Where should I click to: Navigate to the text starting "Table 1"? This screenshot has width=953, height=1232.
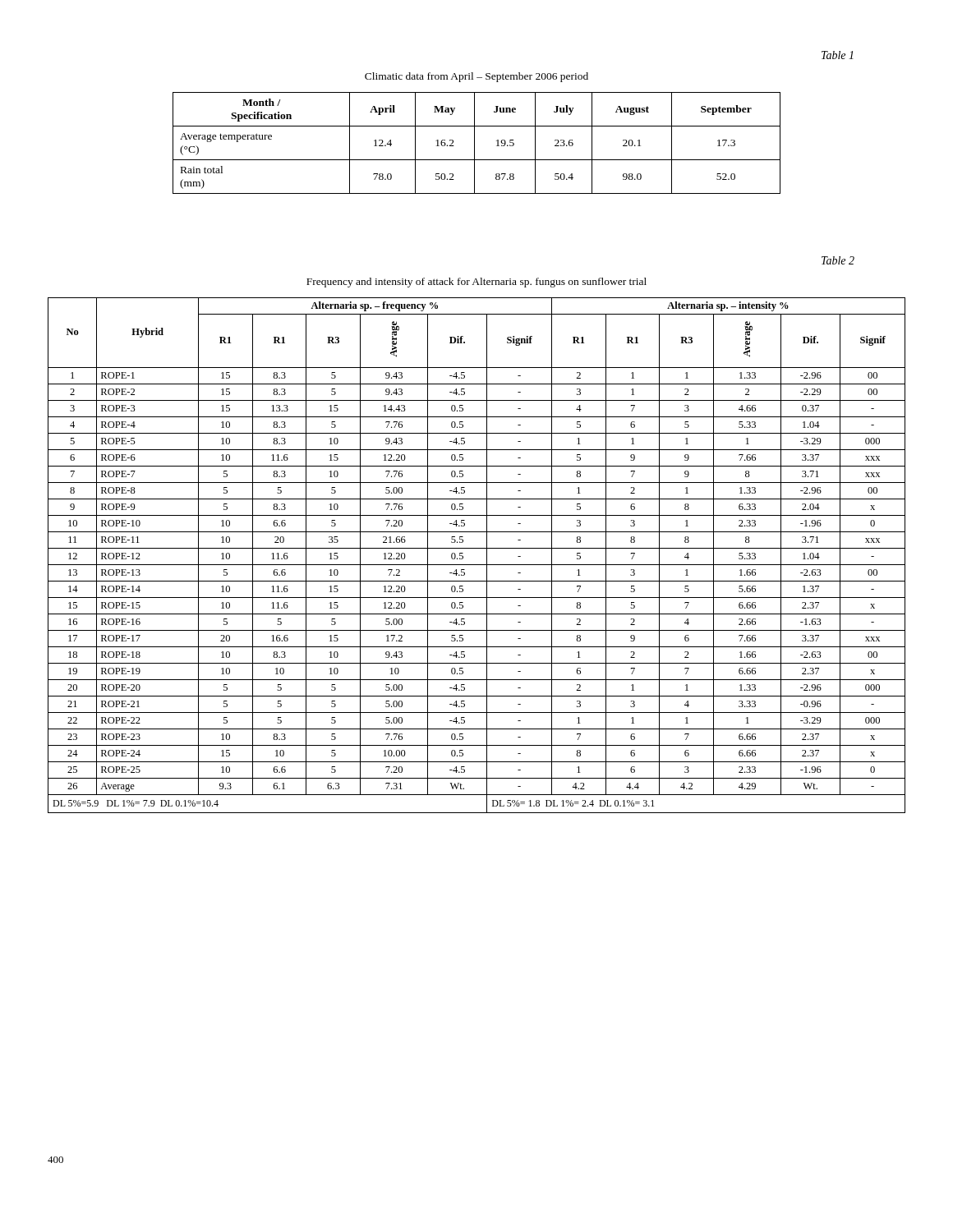point(838,55)
